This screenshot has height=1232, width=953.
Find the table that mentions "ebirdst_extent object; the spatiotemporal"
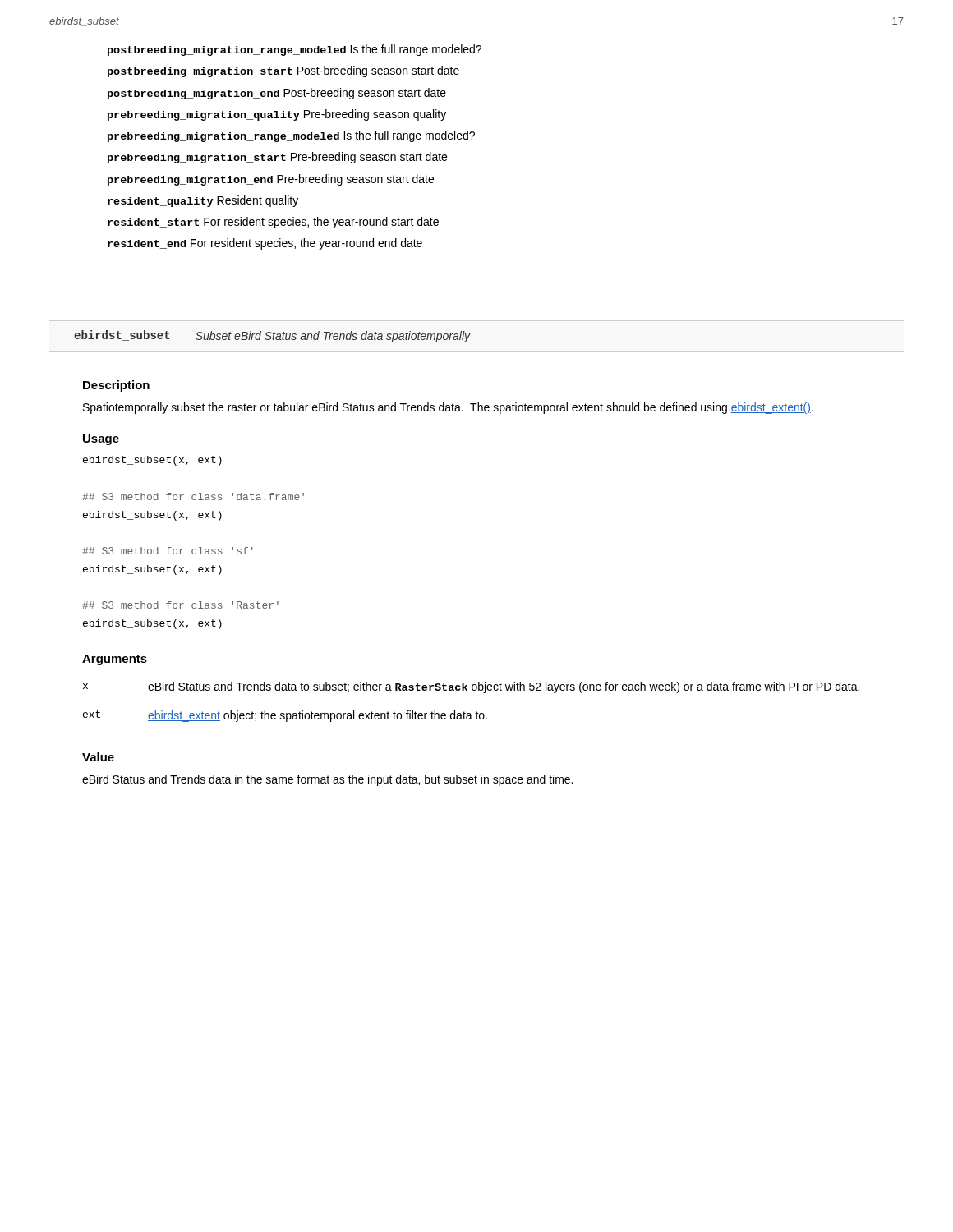tap(485, 704)
